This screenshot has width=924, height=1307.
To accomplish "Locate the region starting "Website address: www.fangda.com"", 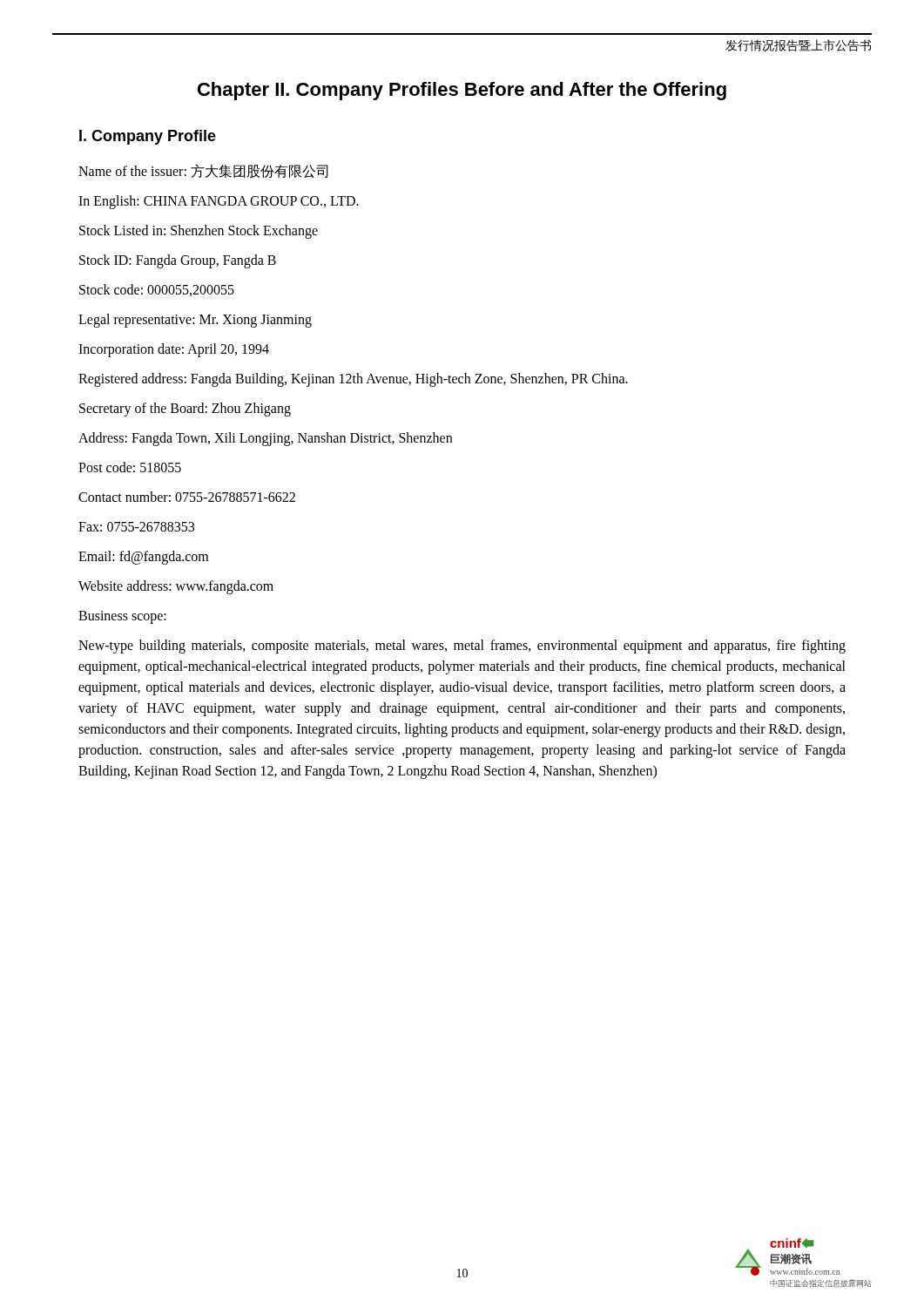I will point(176,586).
